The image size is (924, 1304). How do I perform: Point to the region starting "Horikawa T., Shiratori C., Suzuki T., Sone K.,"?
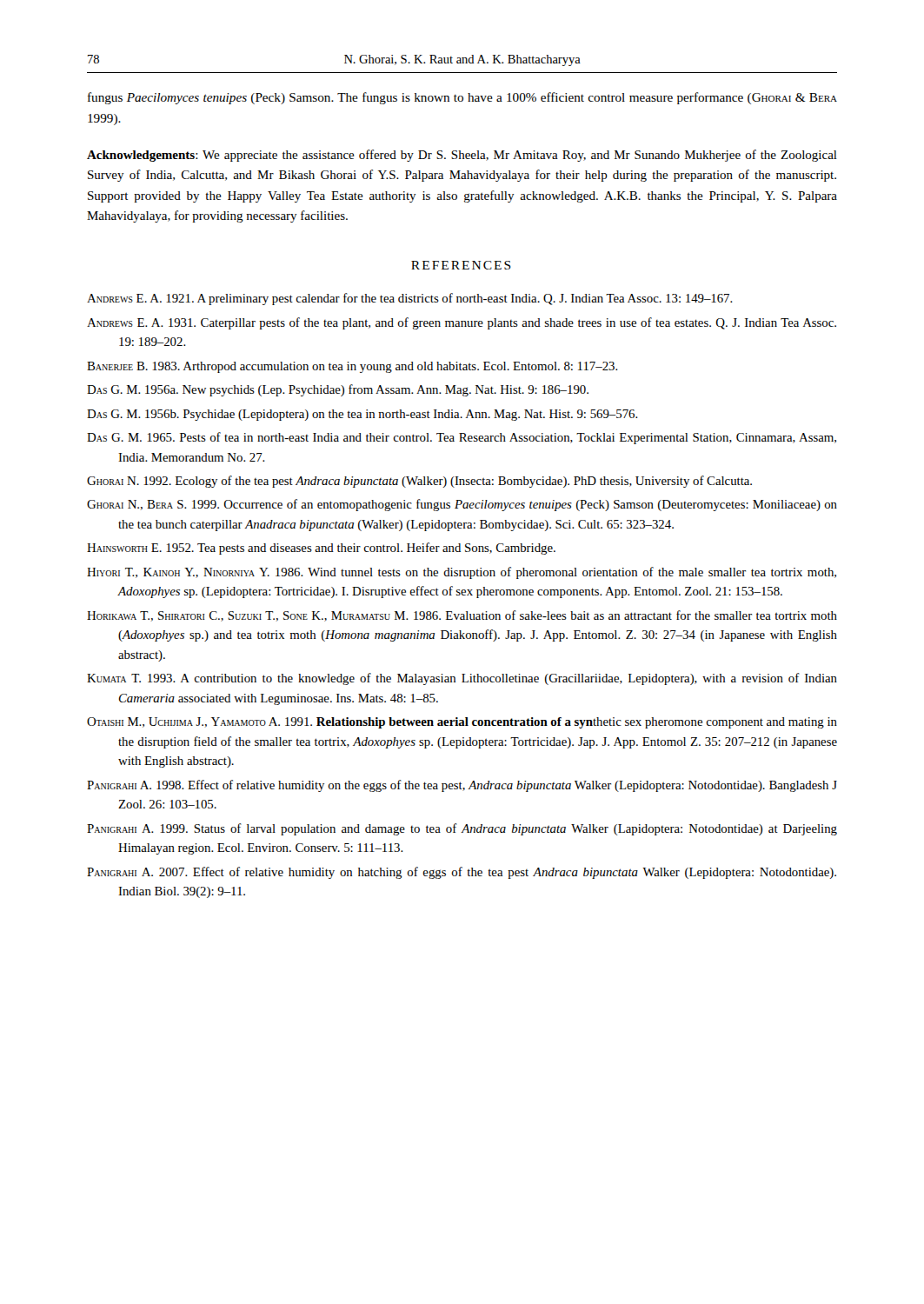click(x=462, y=635)
